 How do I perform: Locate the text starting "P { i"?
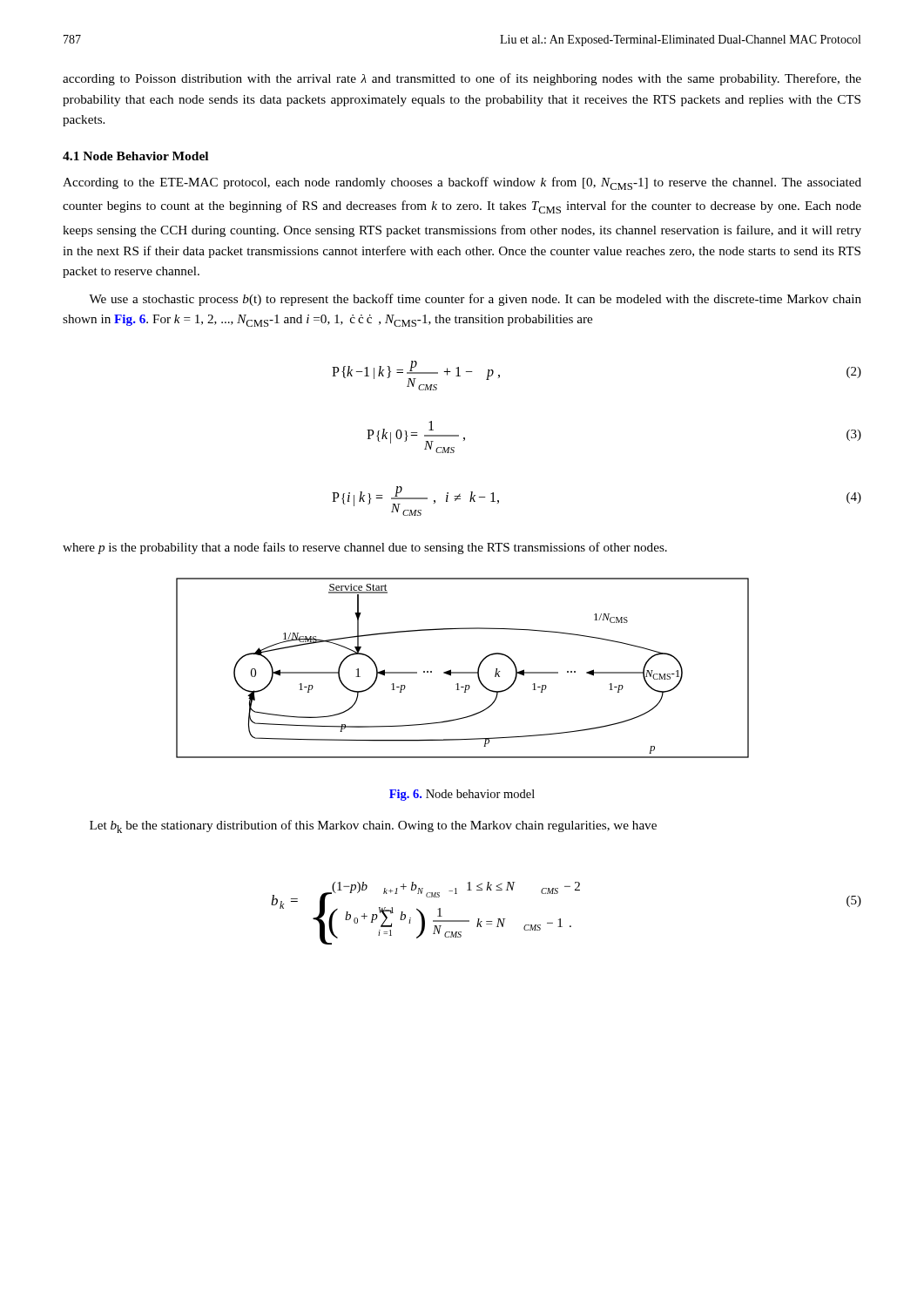pyautogui.click(x=409, y=499)
